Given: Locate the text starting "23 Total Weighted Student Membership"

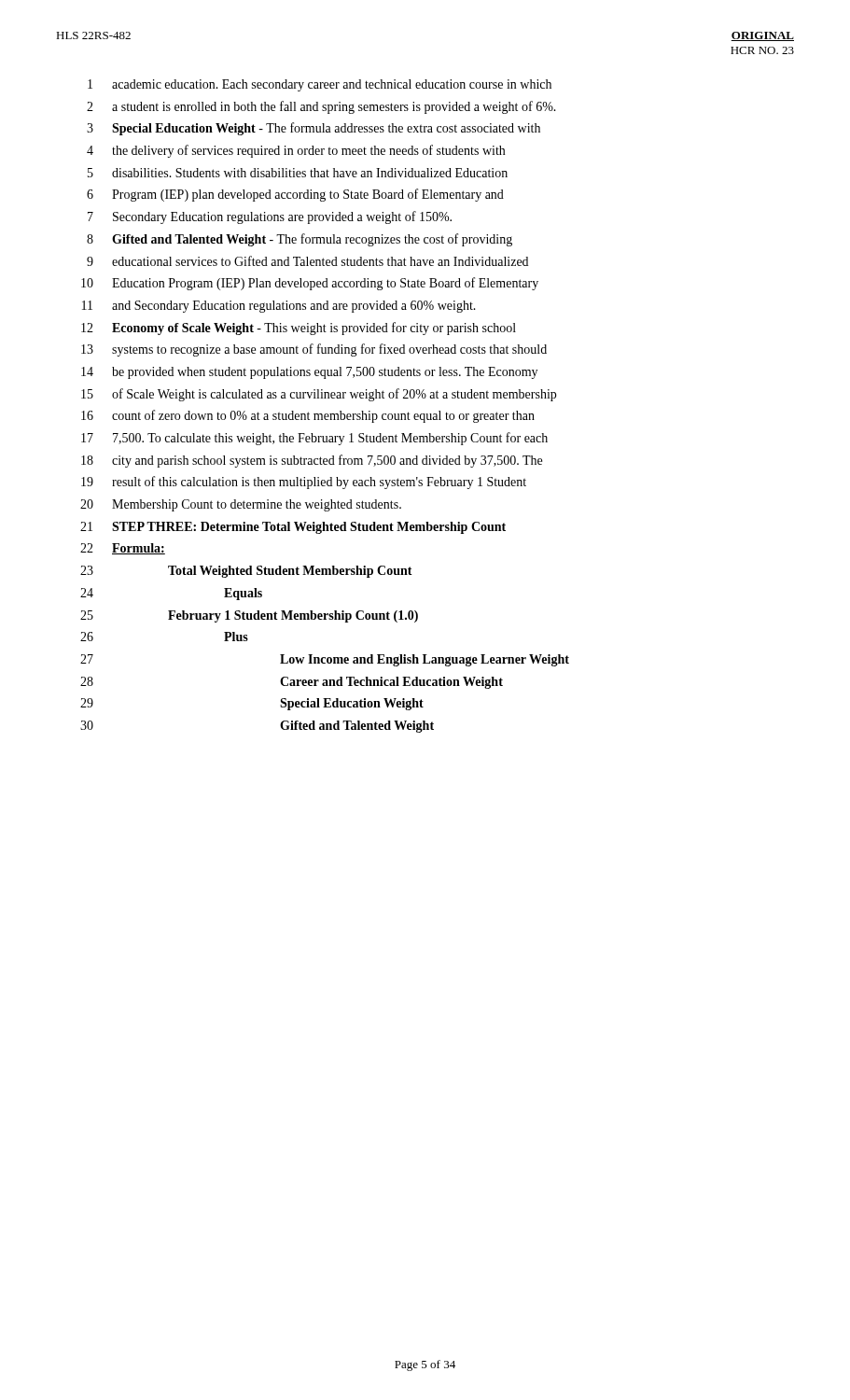Looking at the screenshot, I should click(246, 572).
